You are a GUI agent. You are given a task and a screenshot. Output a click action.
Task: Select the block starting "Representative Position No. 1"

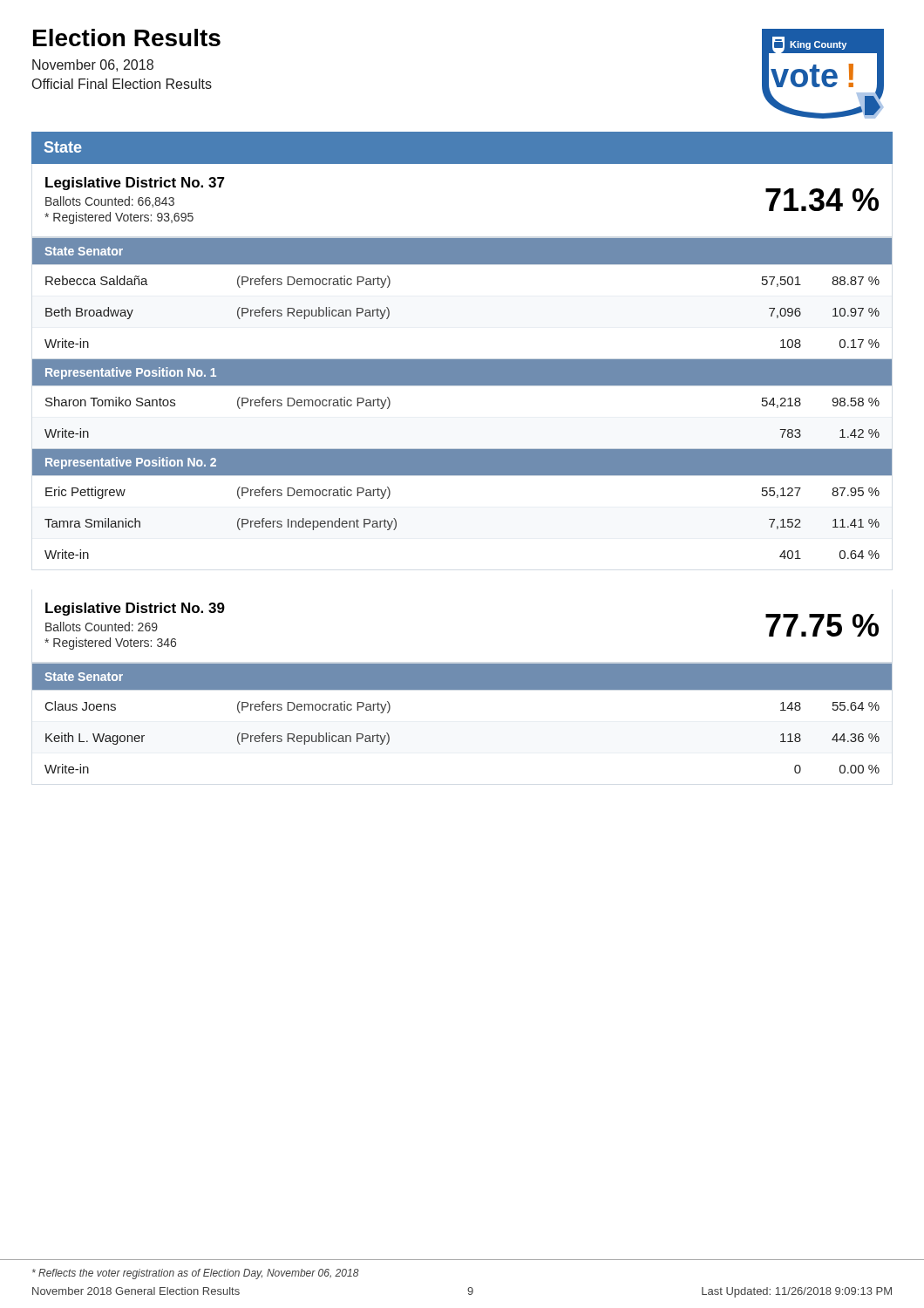[131, 372]
